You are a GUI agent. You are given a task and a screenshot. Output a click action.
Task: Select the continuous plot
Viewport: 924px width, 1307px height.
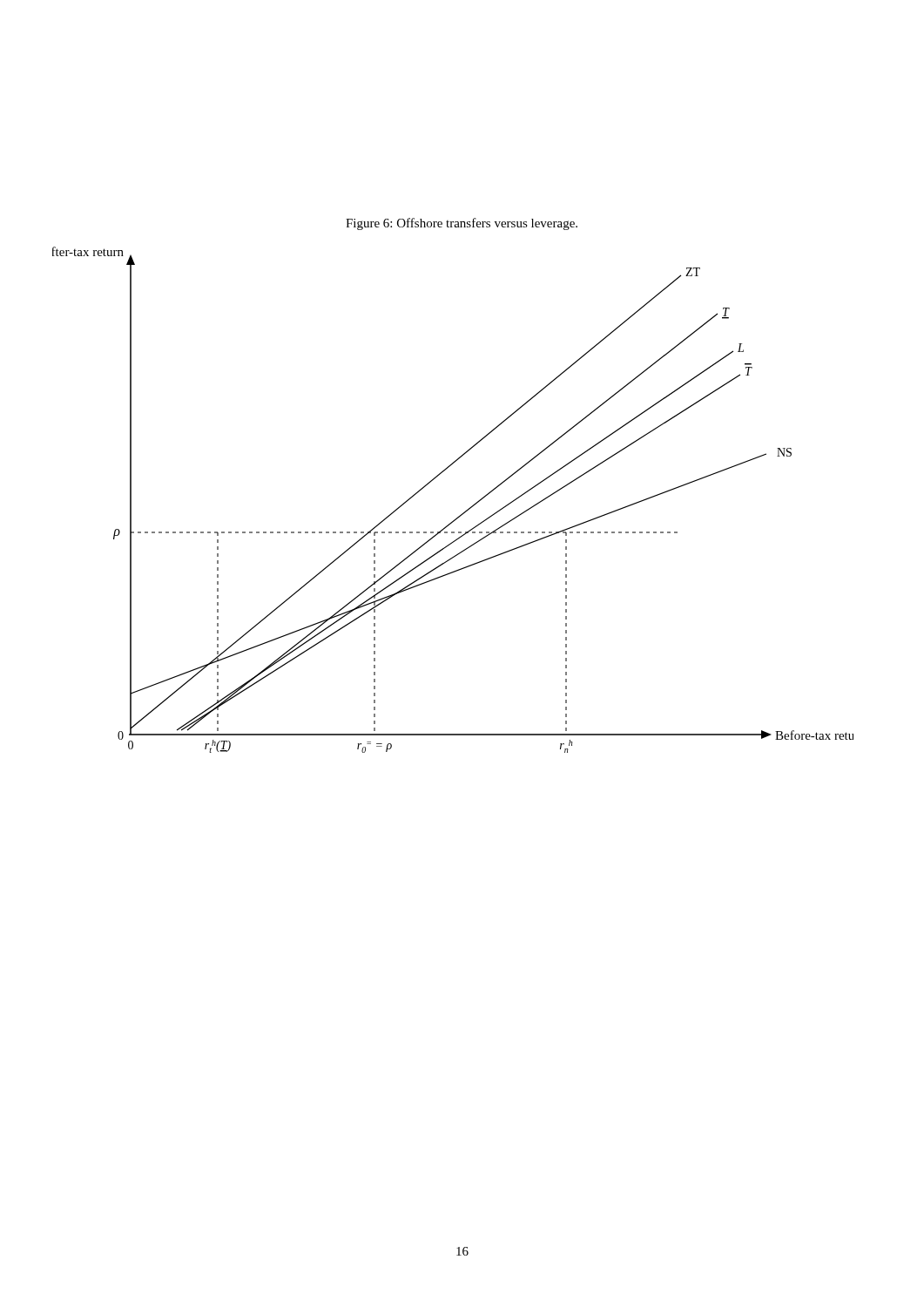(453, 512)
